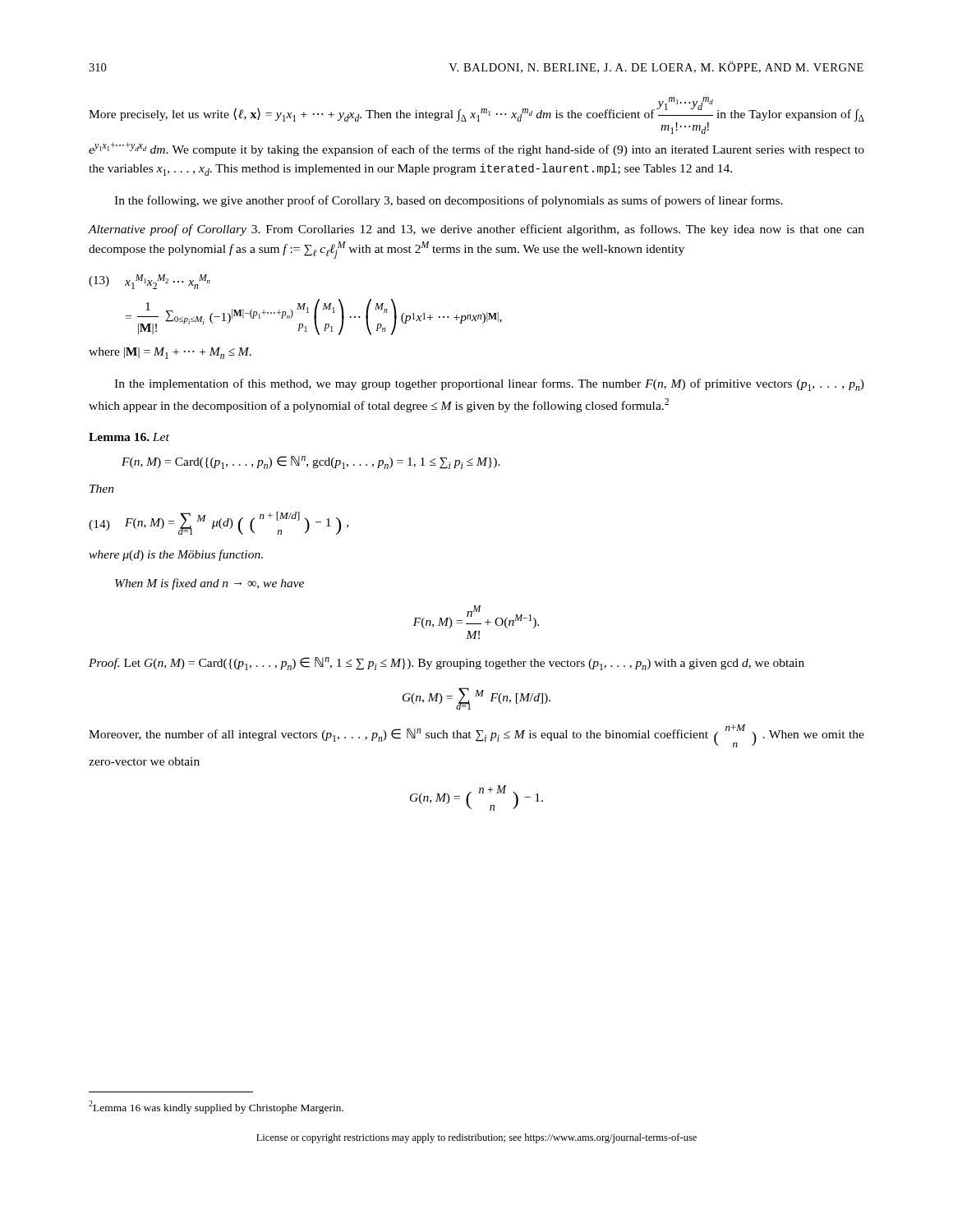This screenshot has width=953, height=1232.
Task: Click the formula that begins "(13) x1M1x2M2 ⋯ xnMn = 1 |M|!"
Action: point(476,304)
